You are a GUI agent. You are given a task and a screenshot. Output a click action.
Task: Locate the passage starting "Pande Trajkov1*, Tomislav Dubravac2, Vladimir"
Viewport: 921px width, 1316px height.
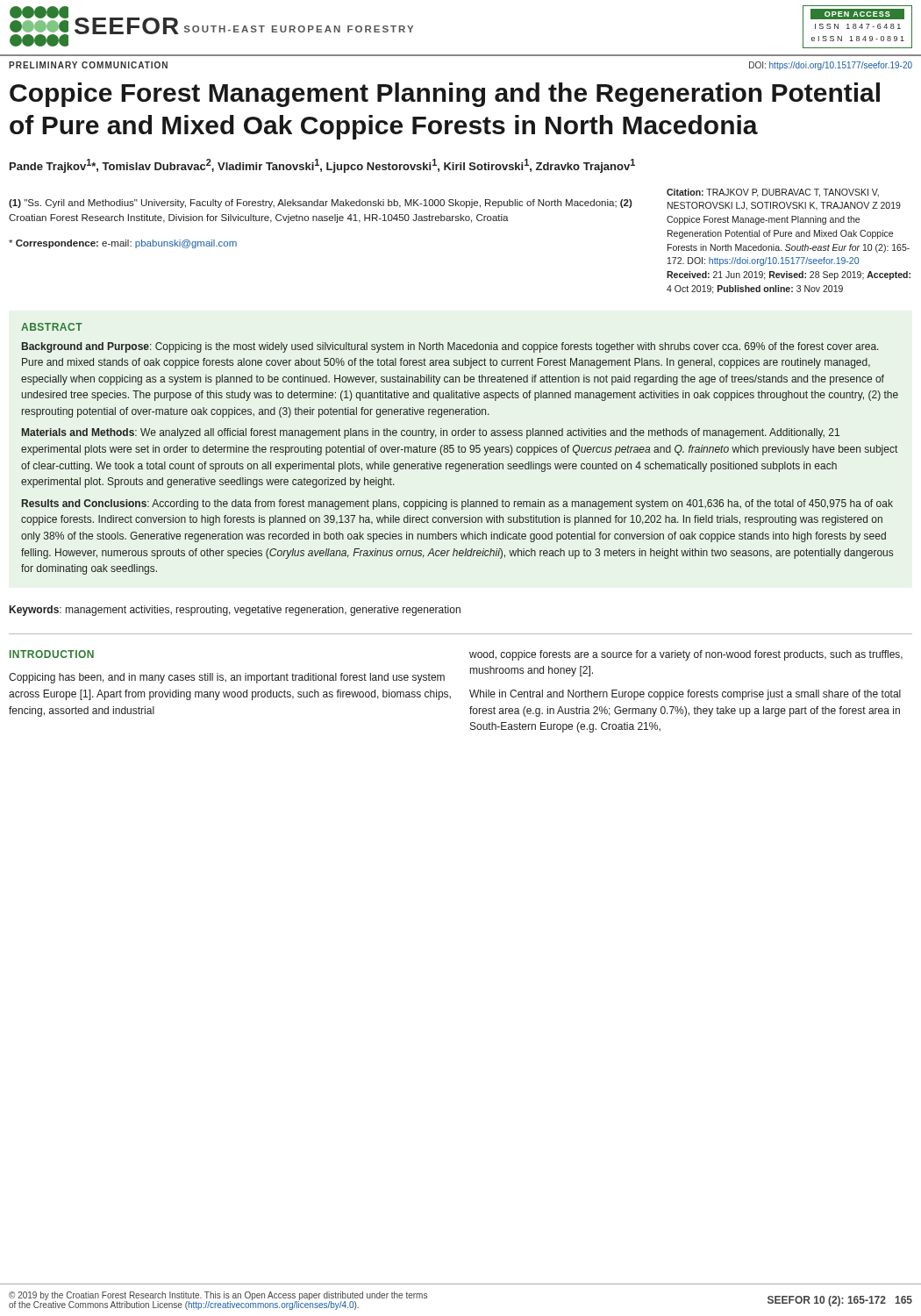[322, 165]
